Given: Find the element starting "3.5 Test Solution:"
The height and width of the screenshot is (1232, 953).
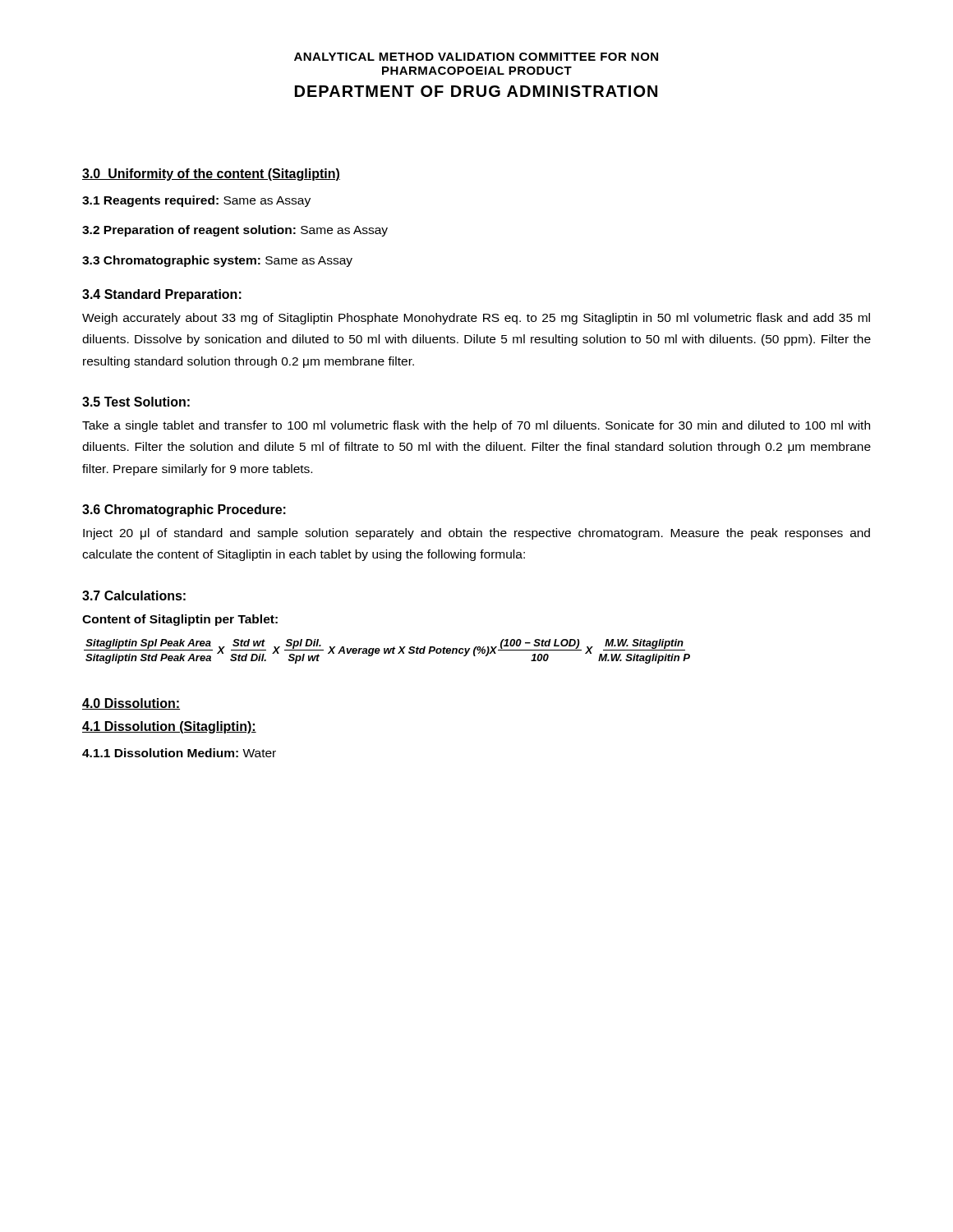Looking at the screenshot, I should [x=136, y=402].
